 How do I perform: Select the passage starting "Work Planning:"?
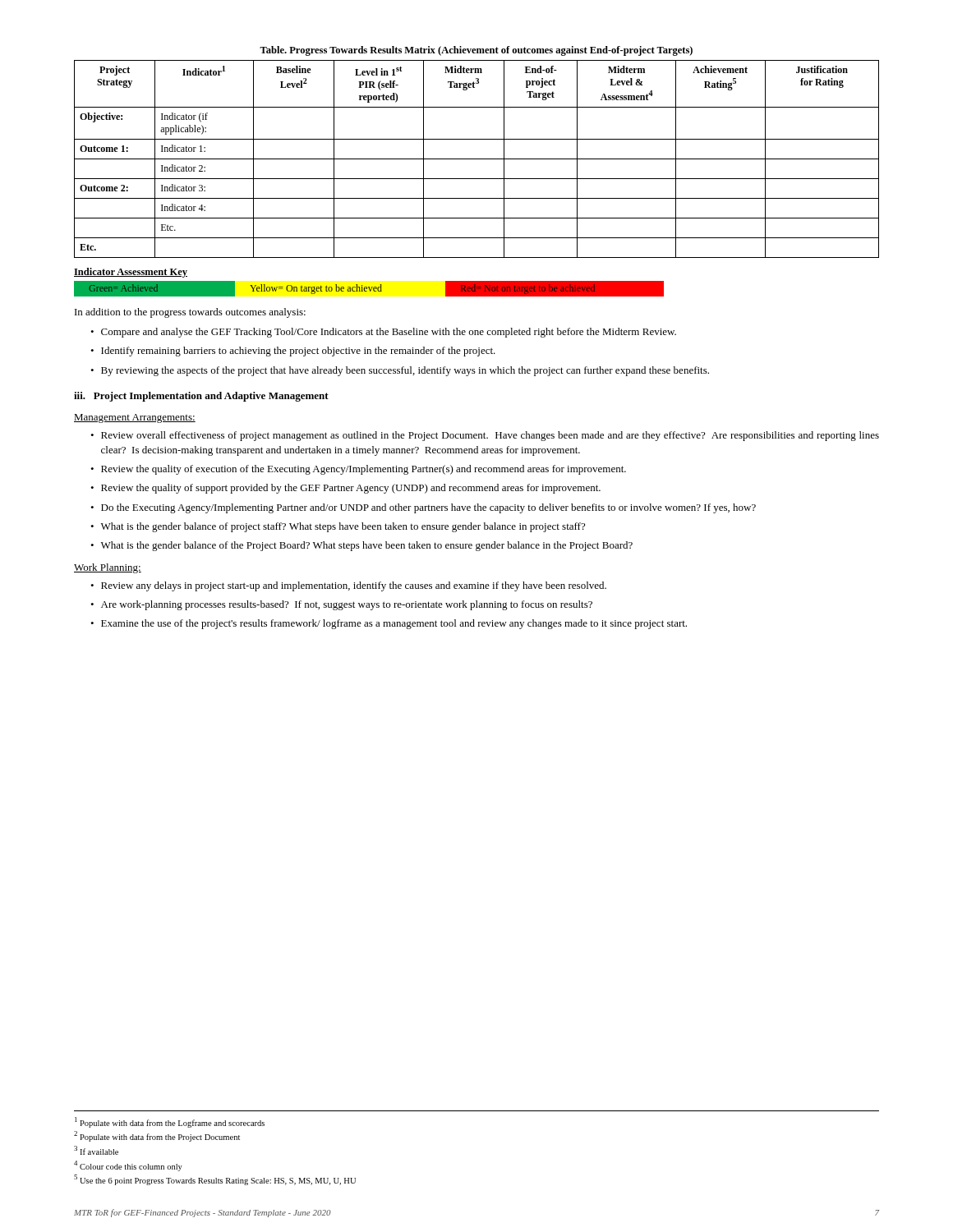107,567
